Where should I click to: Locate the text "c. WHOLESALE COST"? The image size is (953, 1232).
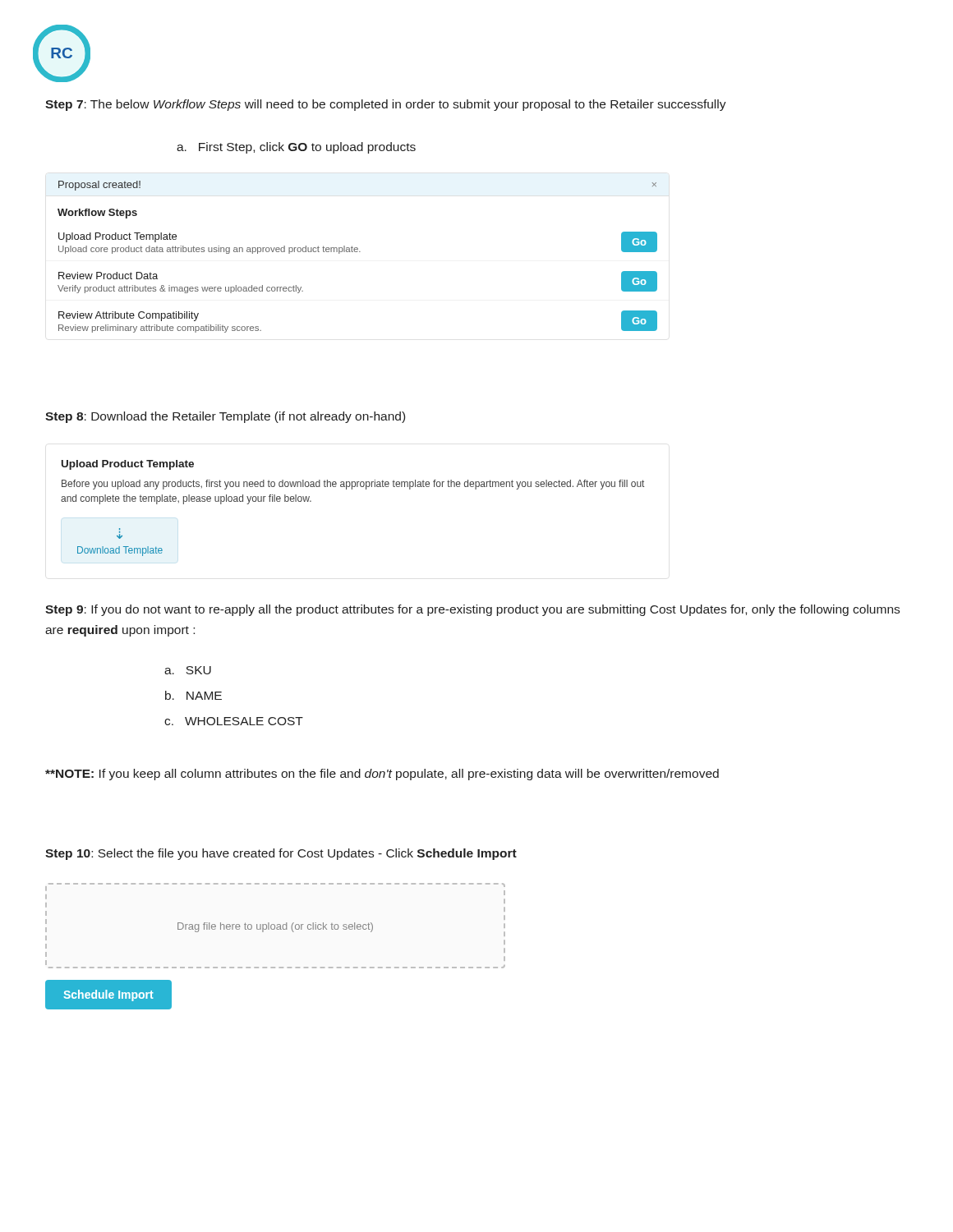click(234, 721)
